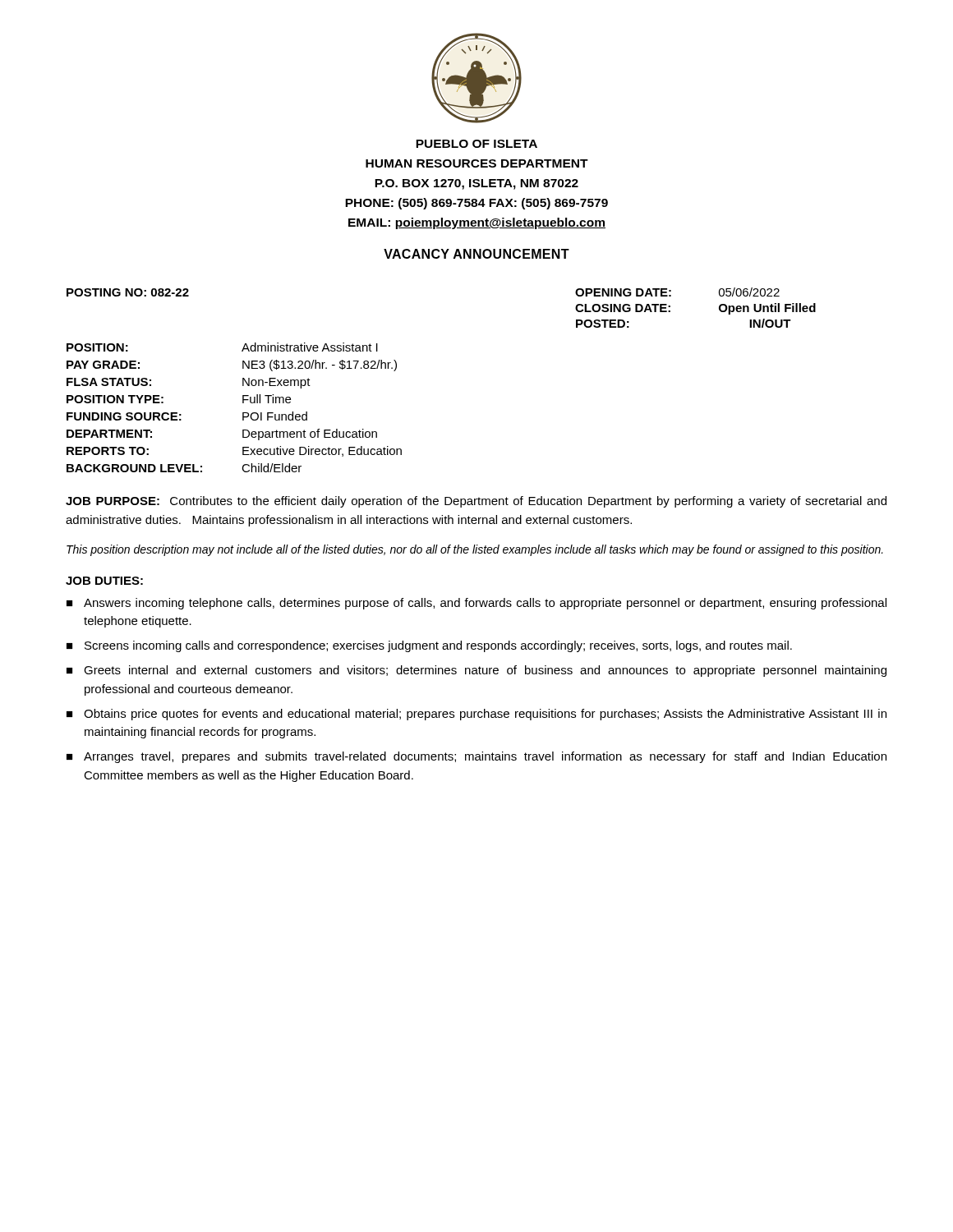The width and height of the screenshot is (953, 1232).
Task: Click on the list item containing "■ Arranges travel, prepares and submits travel-related"
Action: point(476,766)
